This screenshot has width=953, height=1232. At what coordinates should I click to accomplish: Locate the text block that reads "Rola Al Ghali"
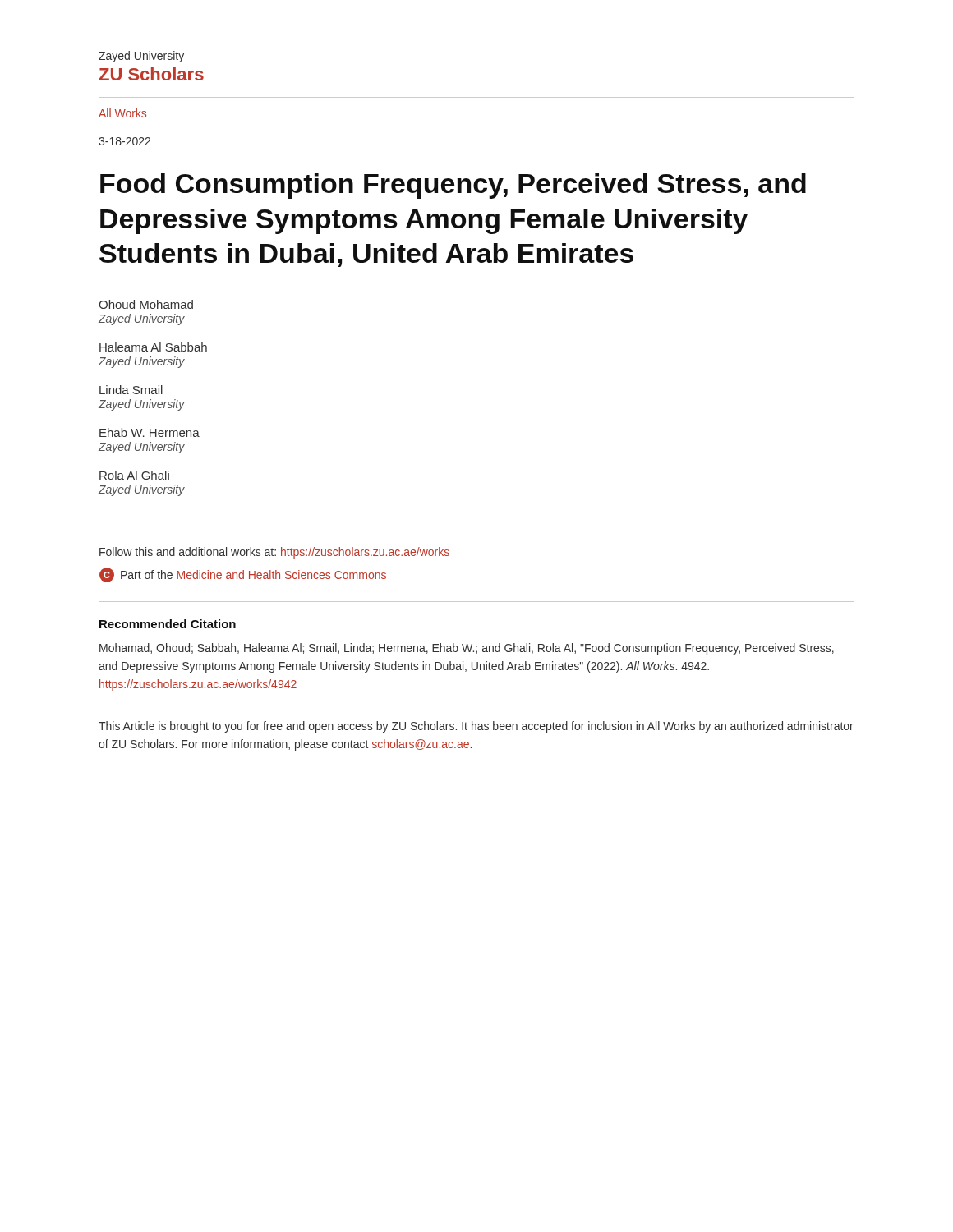tap(134, 475)
